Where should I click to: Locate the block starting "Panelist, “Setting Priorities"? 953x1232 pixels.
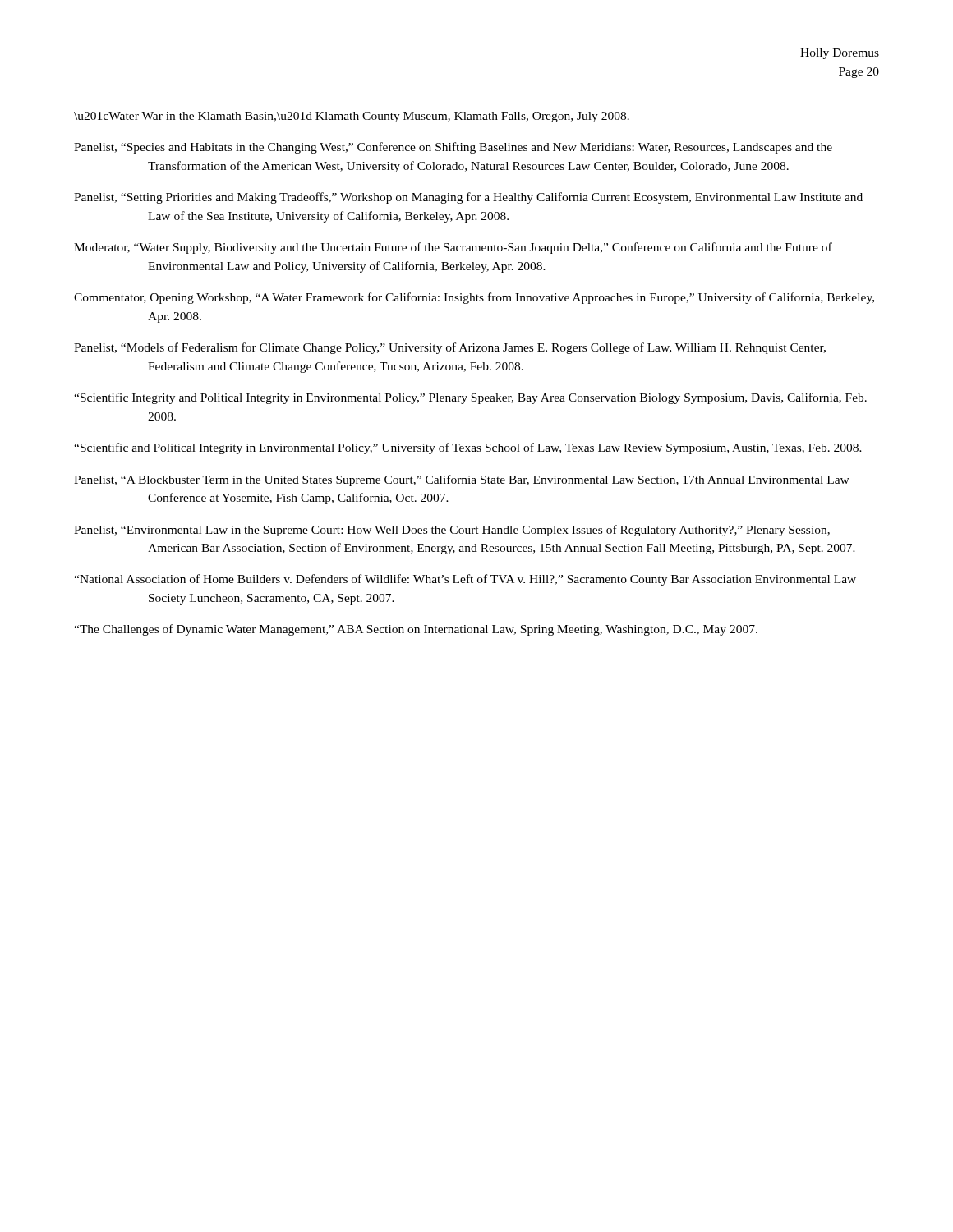coord(476,207)
